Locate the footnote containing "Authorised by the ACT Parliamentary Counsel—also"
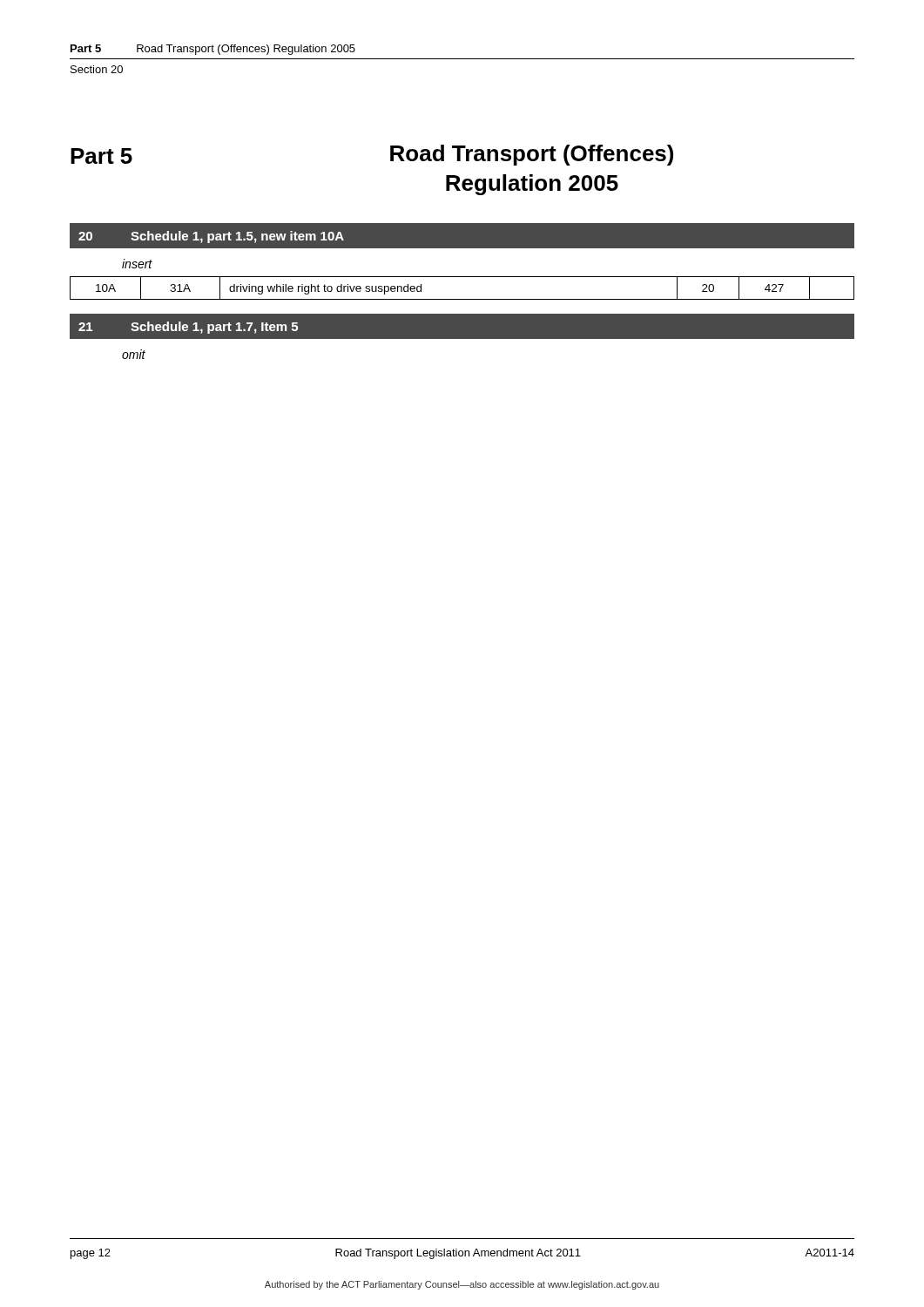 (462, 1284)
